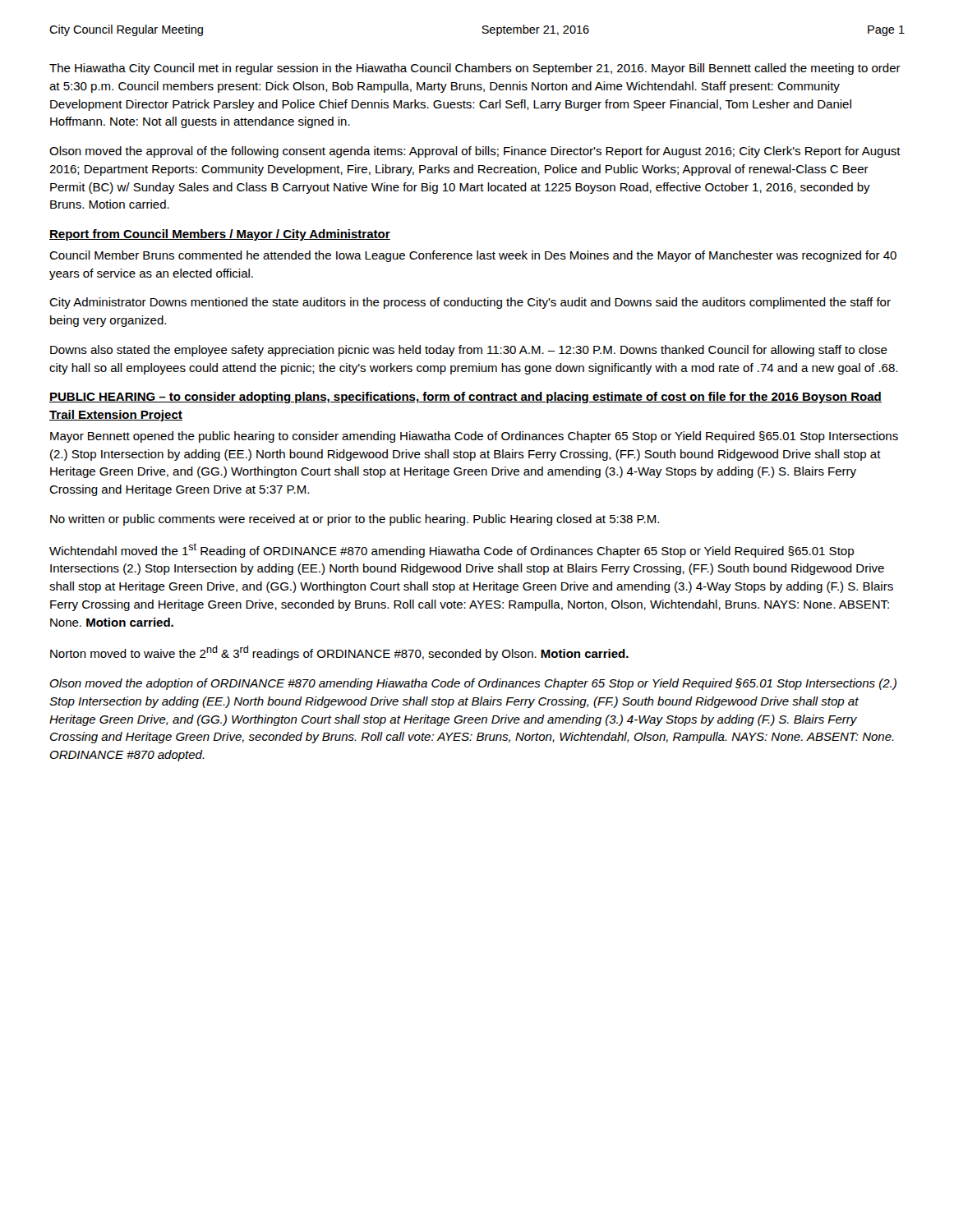Click on the passage starting "PUBLIC HEARING – to consider adopting plans, specifications,"
The height and width of the screenshot is (1232, 954).
(477, 406)
